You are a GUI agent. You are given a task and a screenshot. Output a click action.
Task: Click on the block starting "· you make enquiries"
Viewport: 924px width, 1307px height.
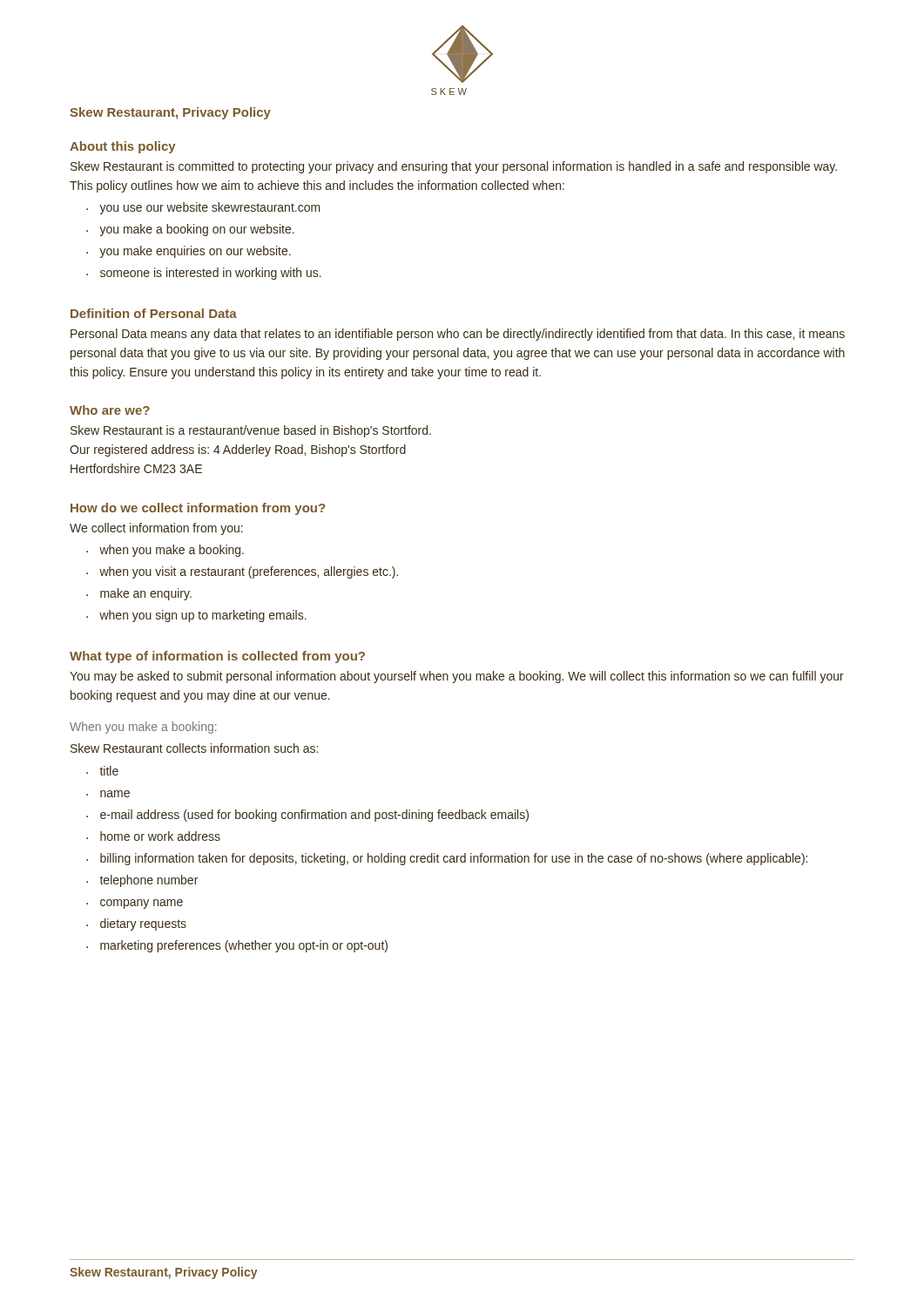pos(188,253)
